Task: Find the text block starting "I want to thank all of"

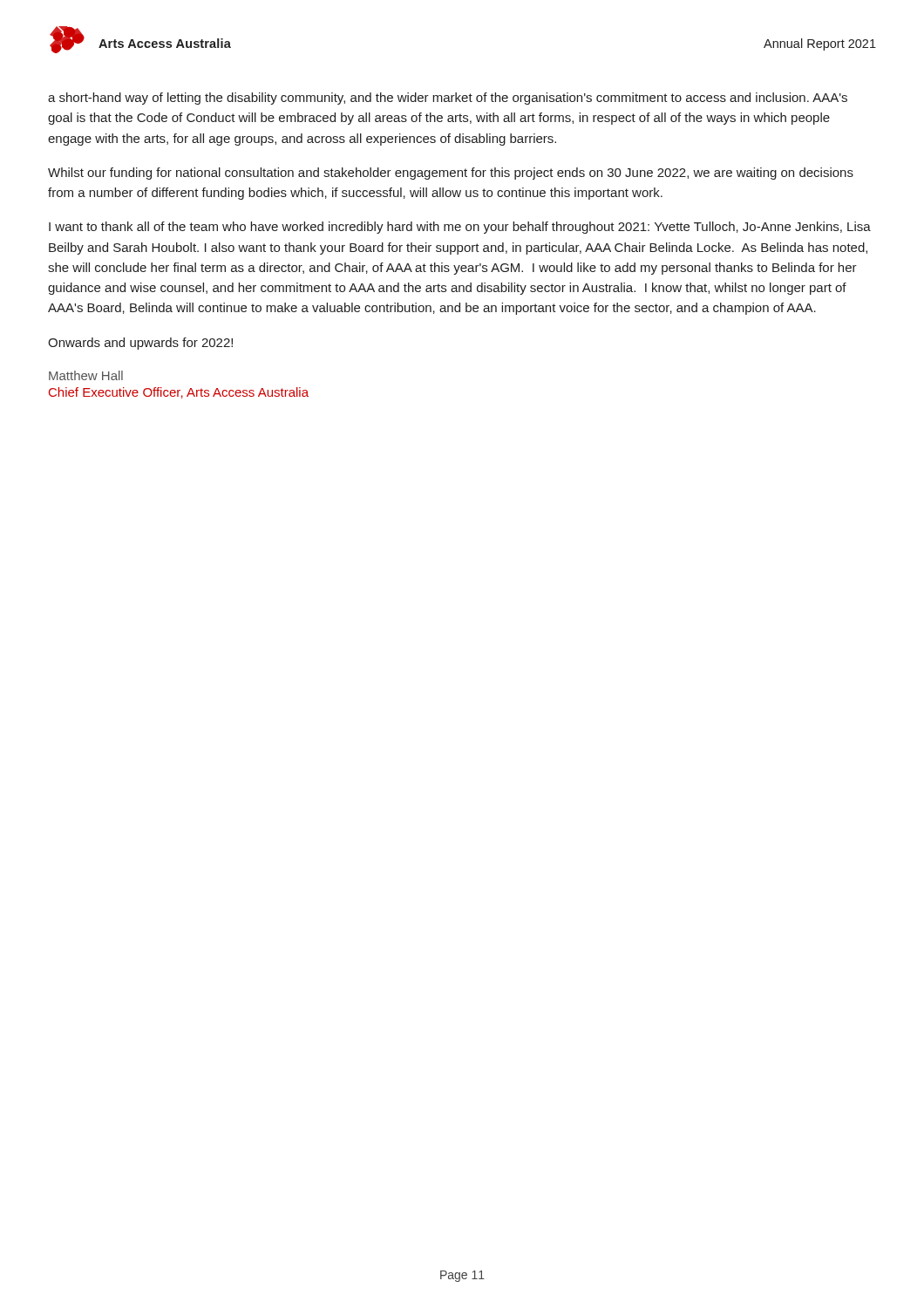Action: (x=459, y=267)
